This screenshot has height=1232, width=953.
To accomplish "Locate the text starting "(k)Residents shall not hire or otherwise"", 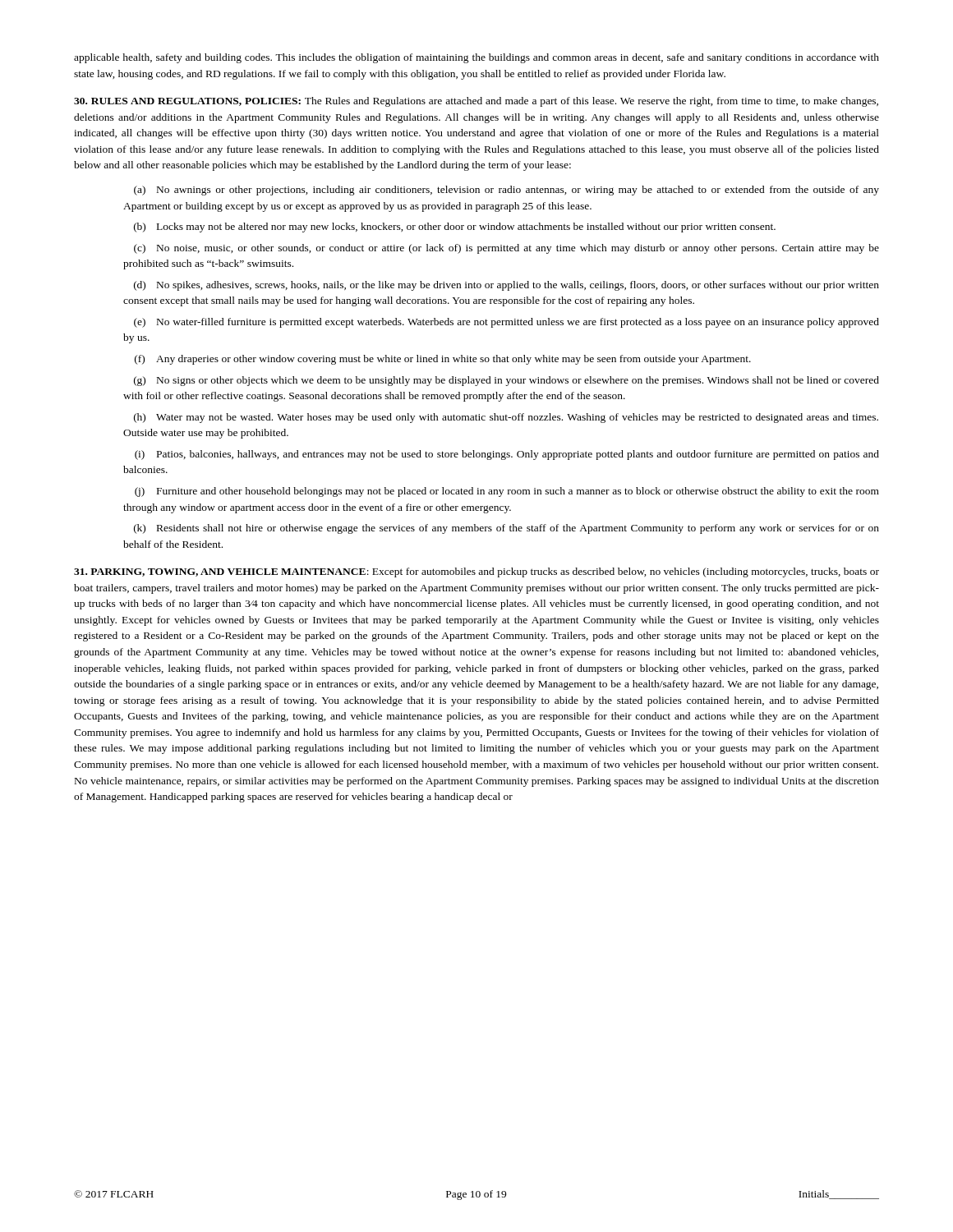I will pos(501,535).
